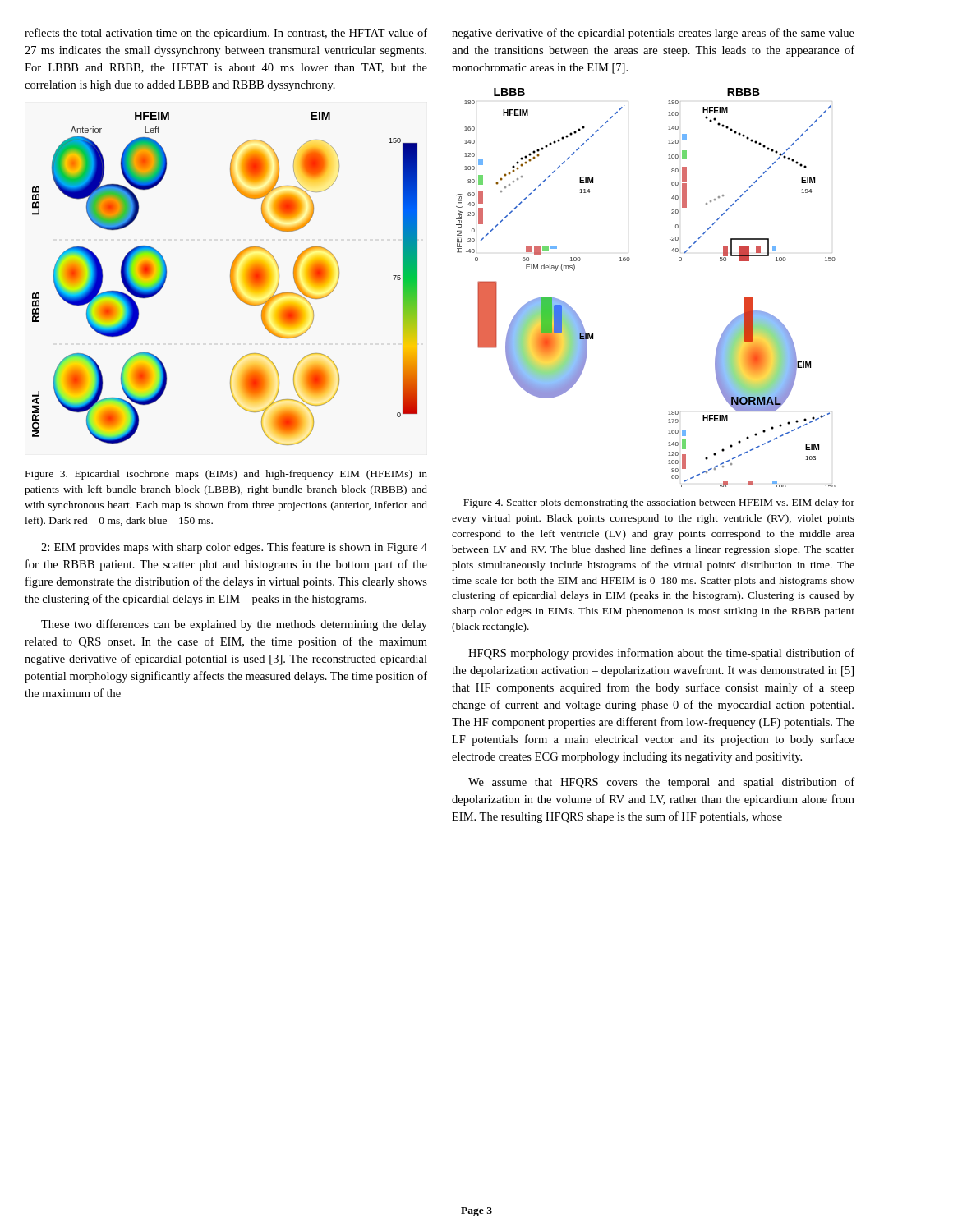953x1232 pixels.
Task: Find the illustration
Action: [x=226, y=280]
